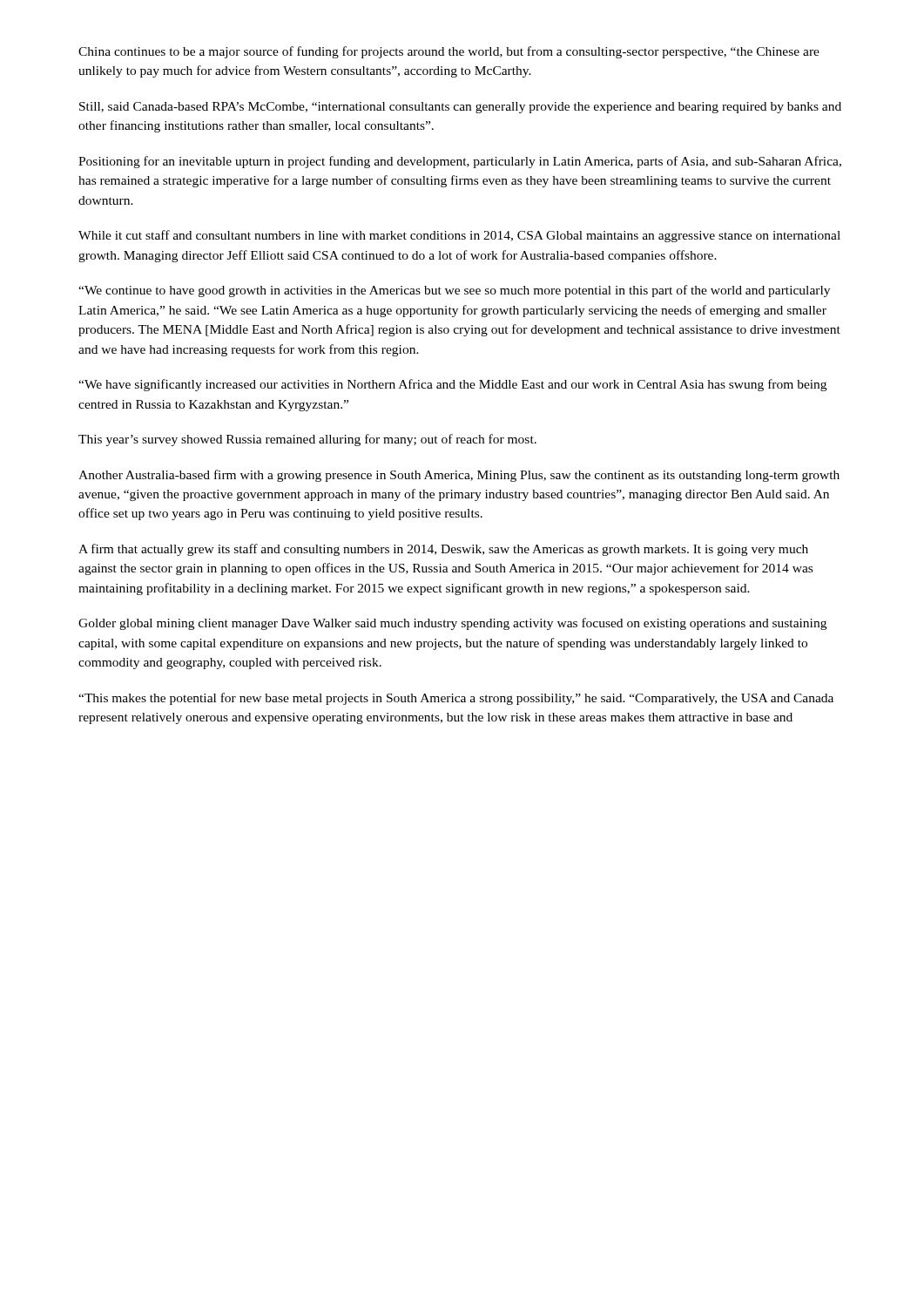This screenshot has height=1307, width=924.
Task: Locate the text block containing "A firm that actually"
Action: coord(446,568)
